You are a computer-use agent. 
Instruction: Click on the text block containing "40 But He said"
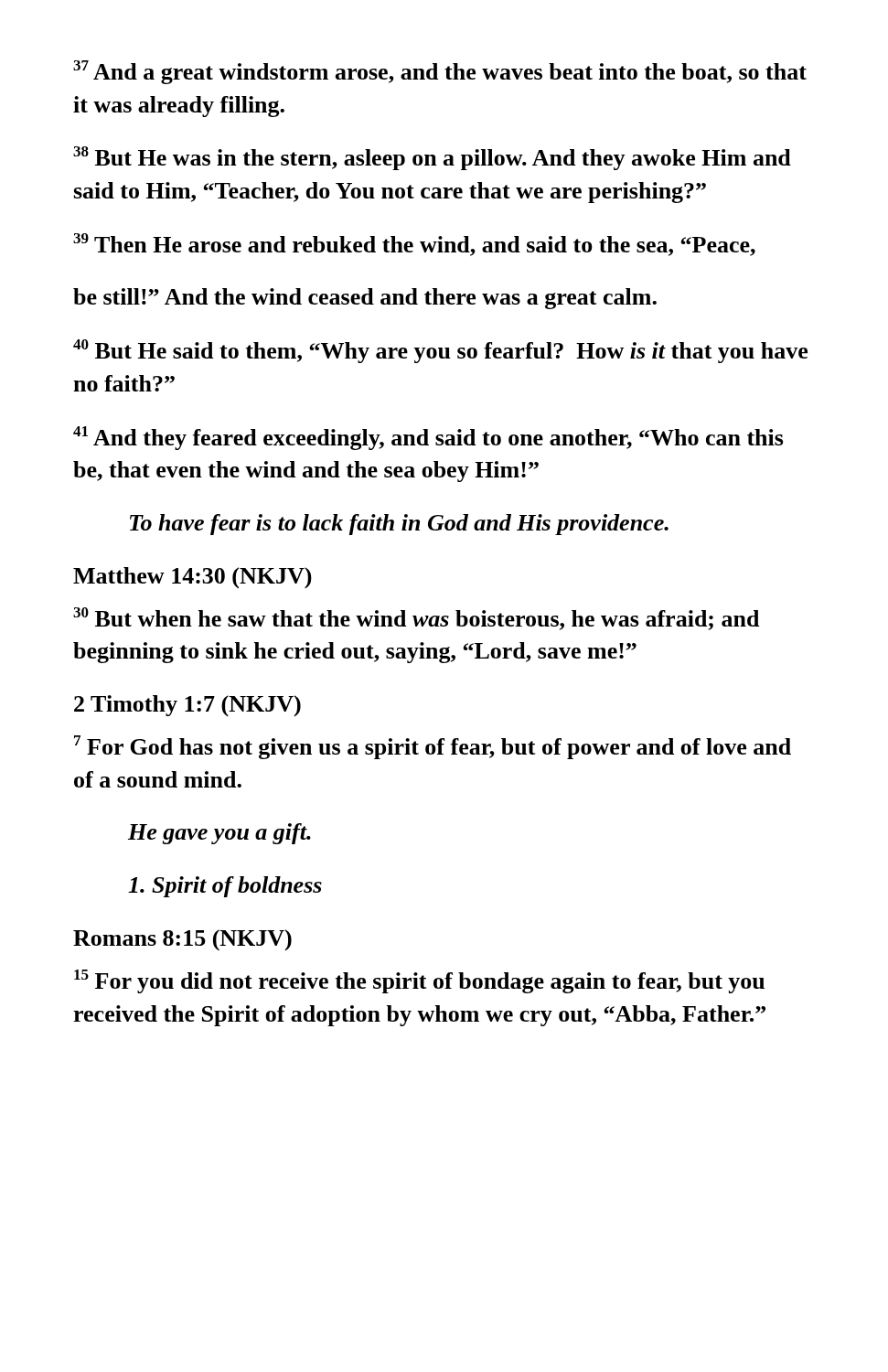(441, 366)
